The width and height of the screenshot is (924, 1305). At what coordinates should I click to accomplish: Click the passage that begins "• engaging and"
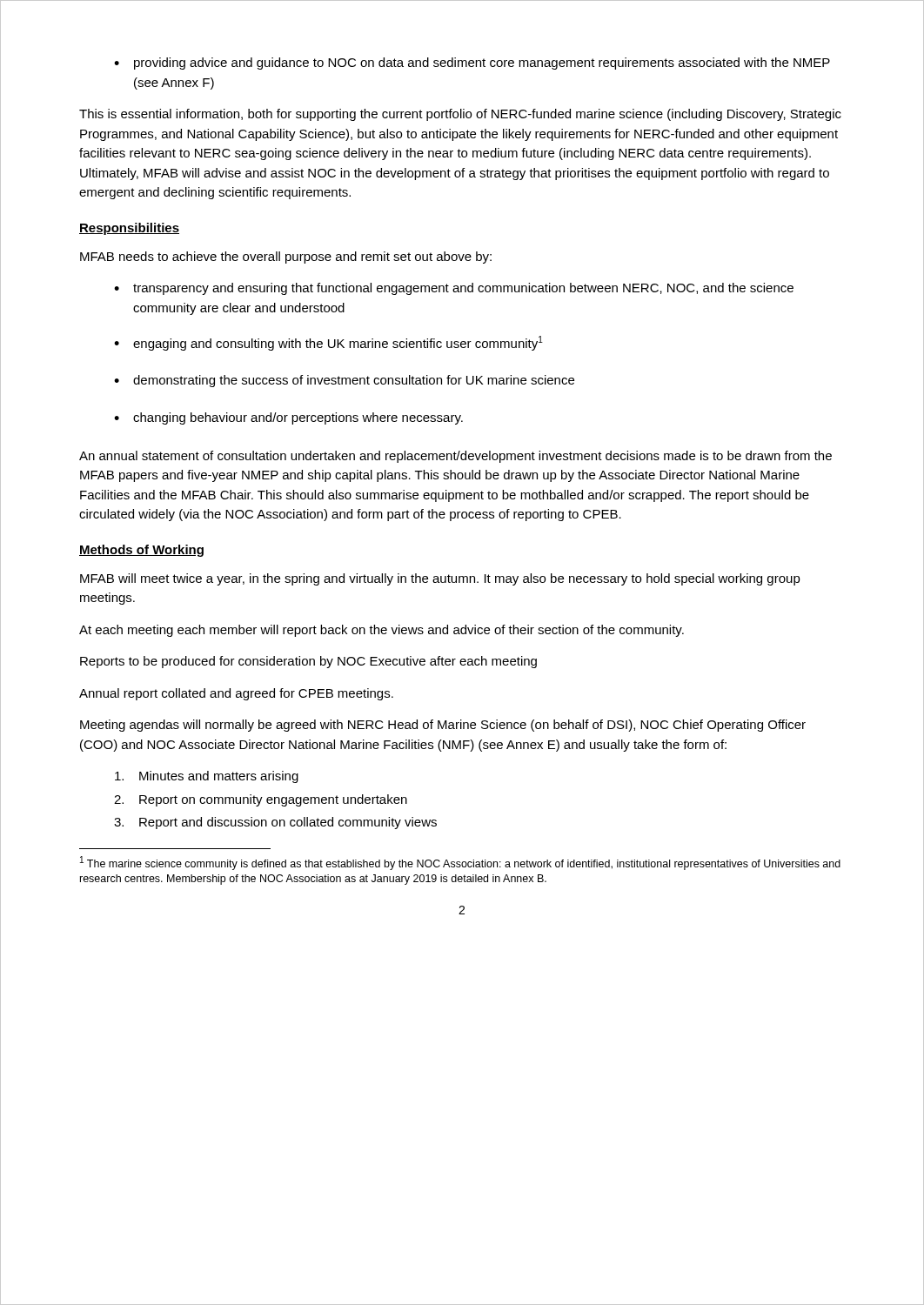[328, 344]
